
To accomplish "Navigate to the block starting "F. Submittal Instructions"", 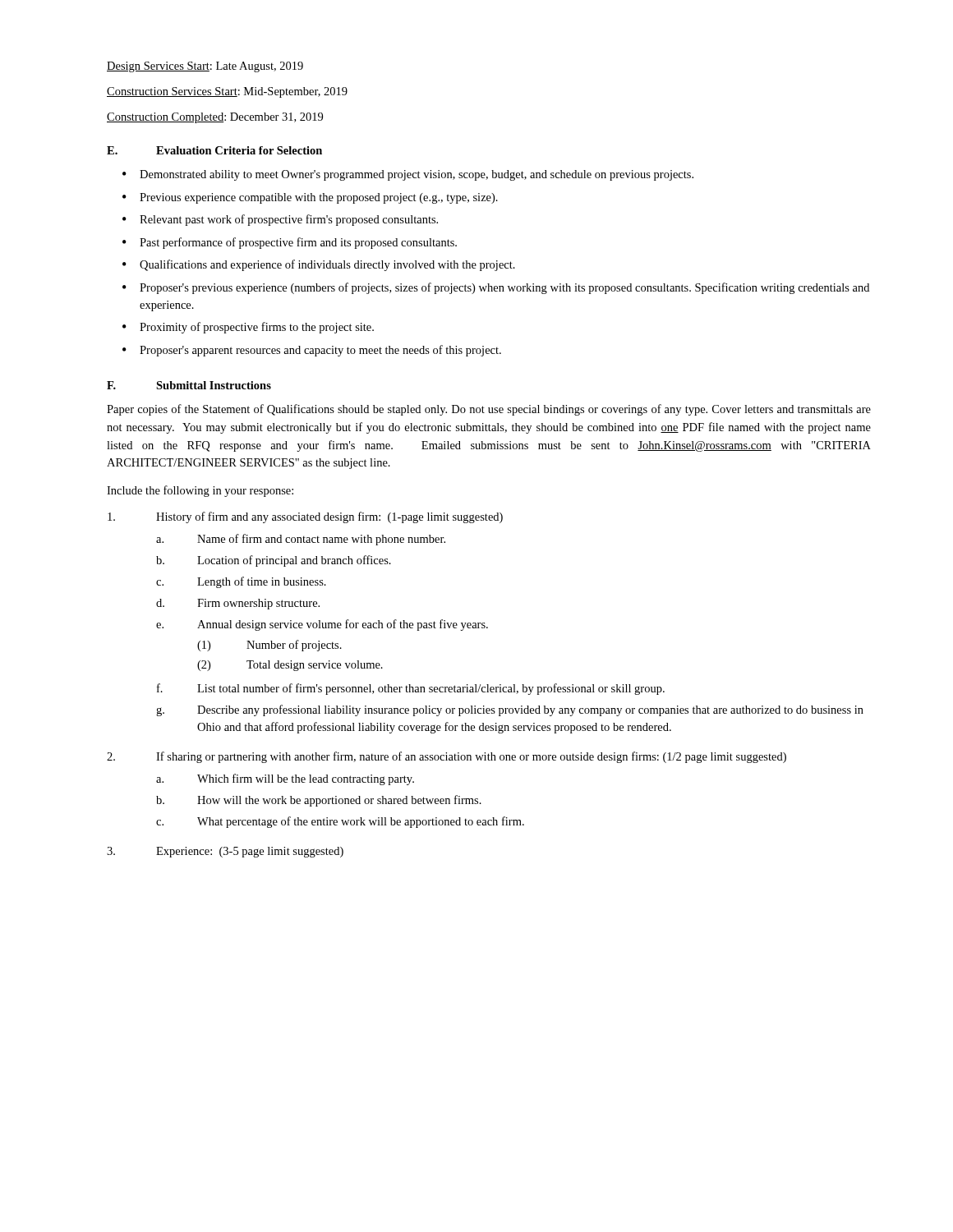I will click(189, 386).
